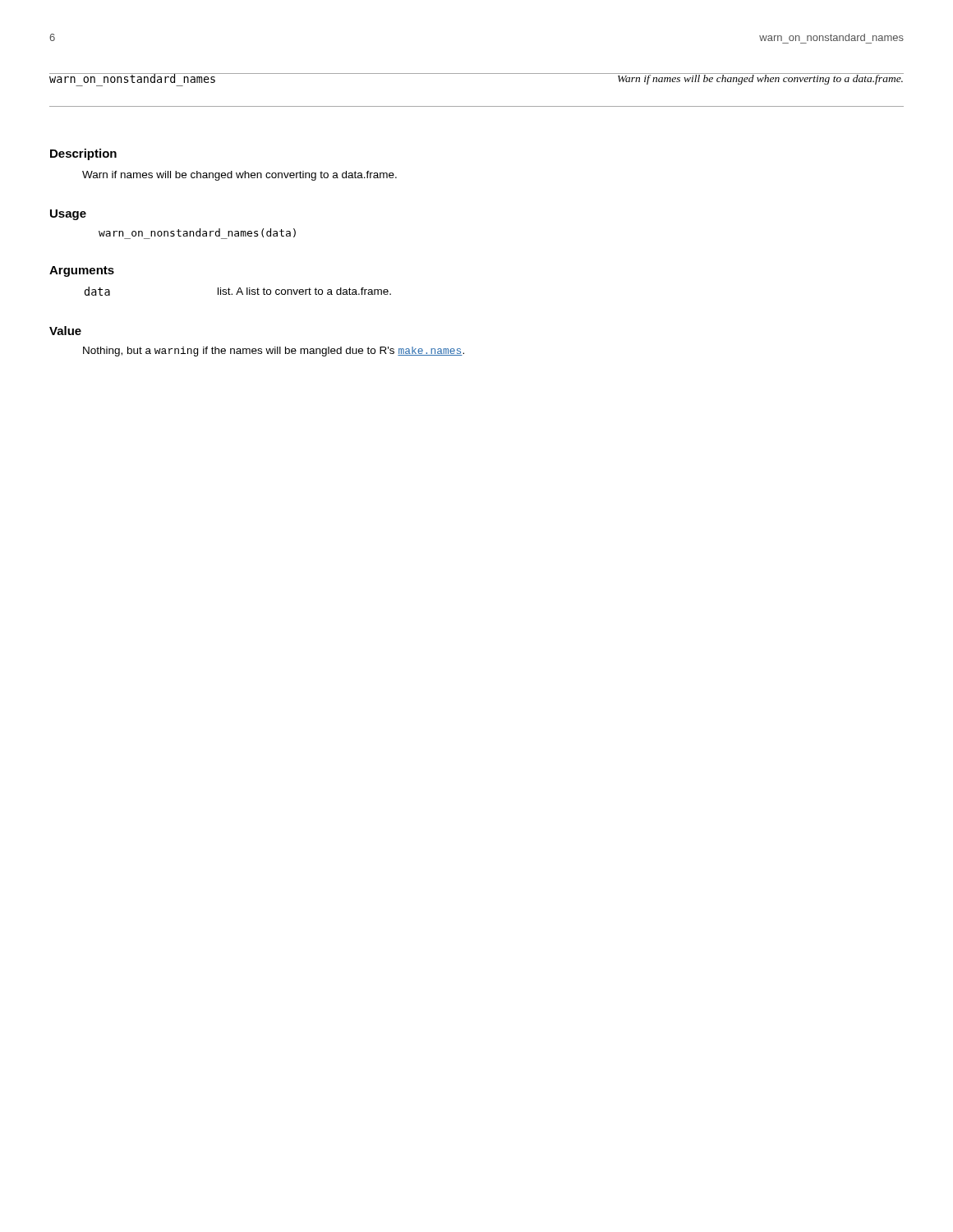
Task: Click the title
Action: coord(133,79)
